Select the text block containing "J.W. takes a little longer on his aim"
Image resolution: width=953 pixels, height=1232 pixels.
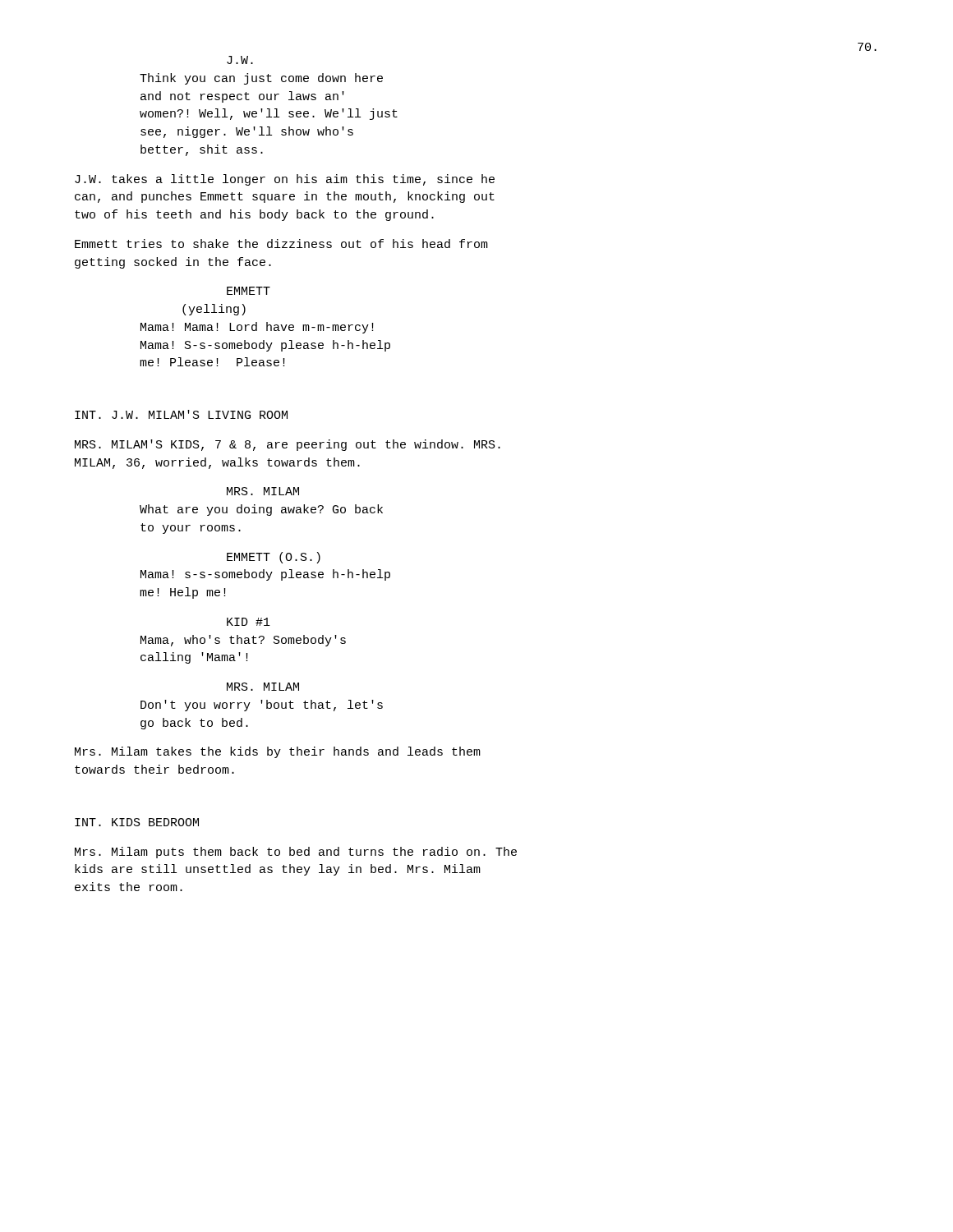(285, 198)
